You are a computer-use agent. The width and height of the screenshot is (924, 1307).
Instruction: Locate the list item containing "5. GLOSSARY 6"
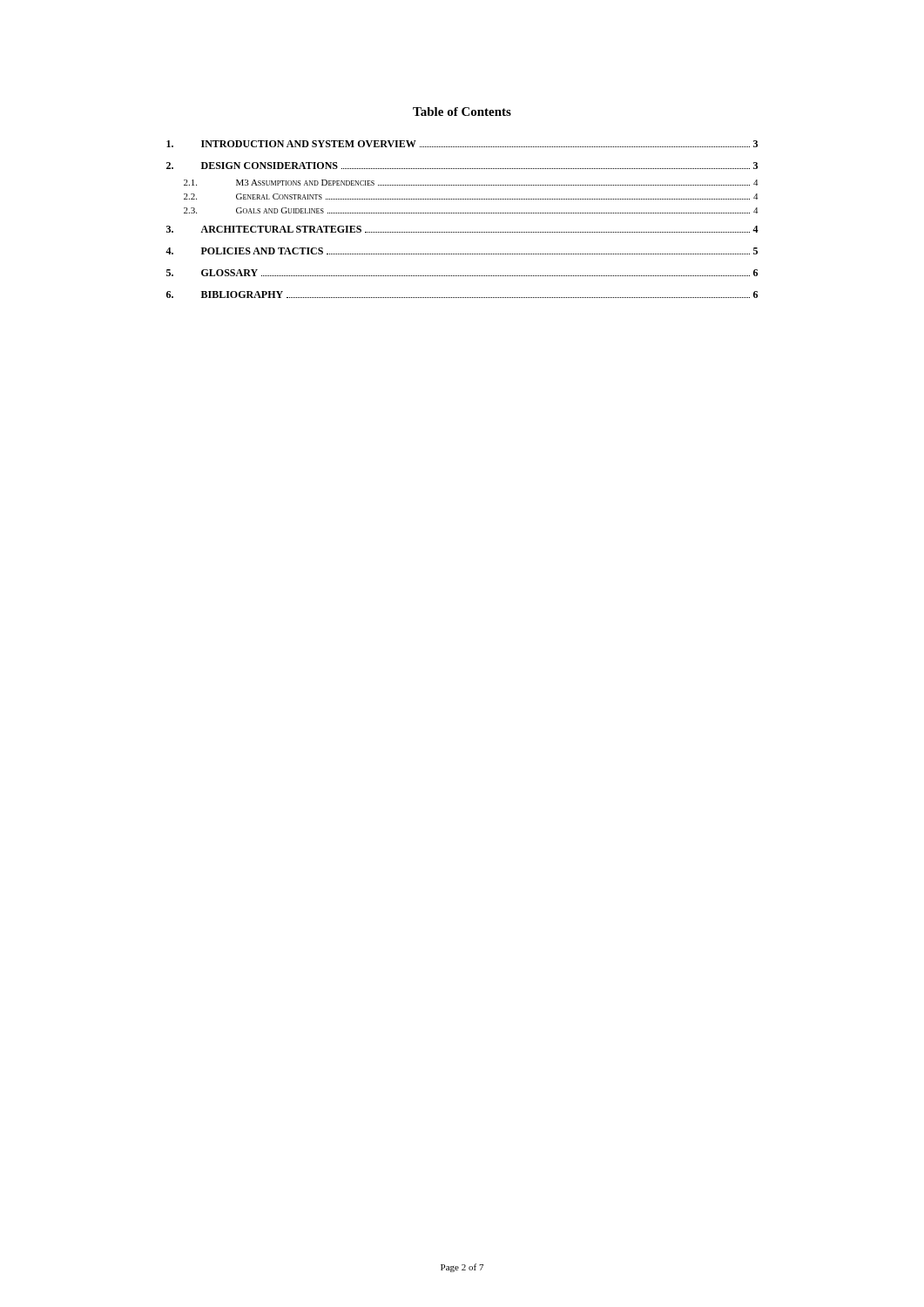point(462,273)
